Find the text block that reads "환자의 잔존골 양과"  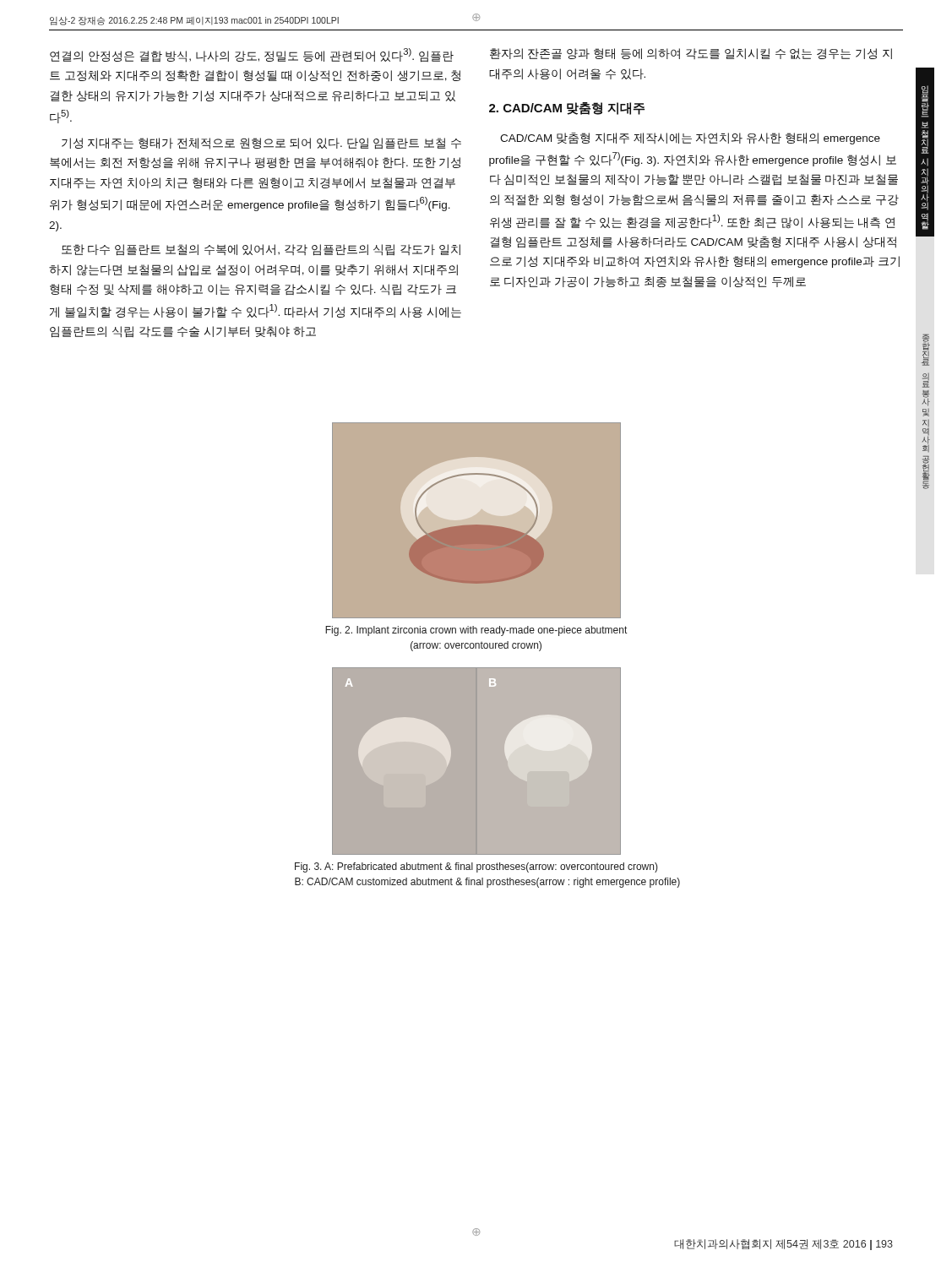696,64
